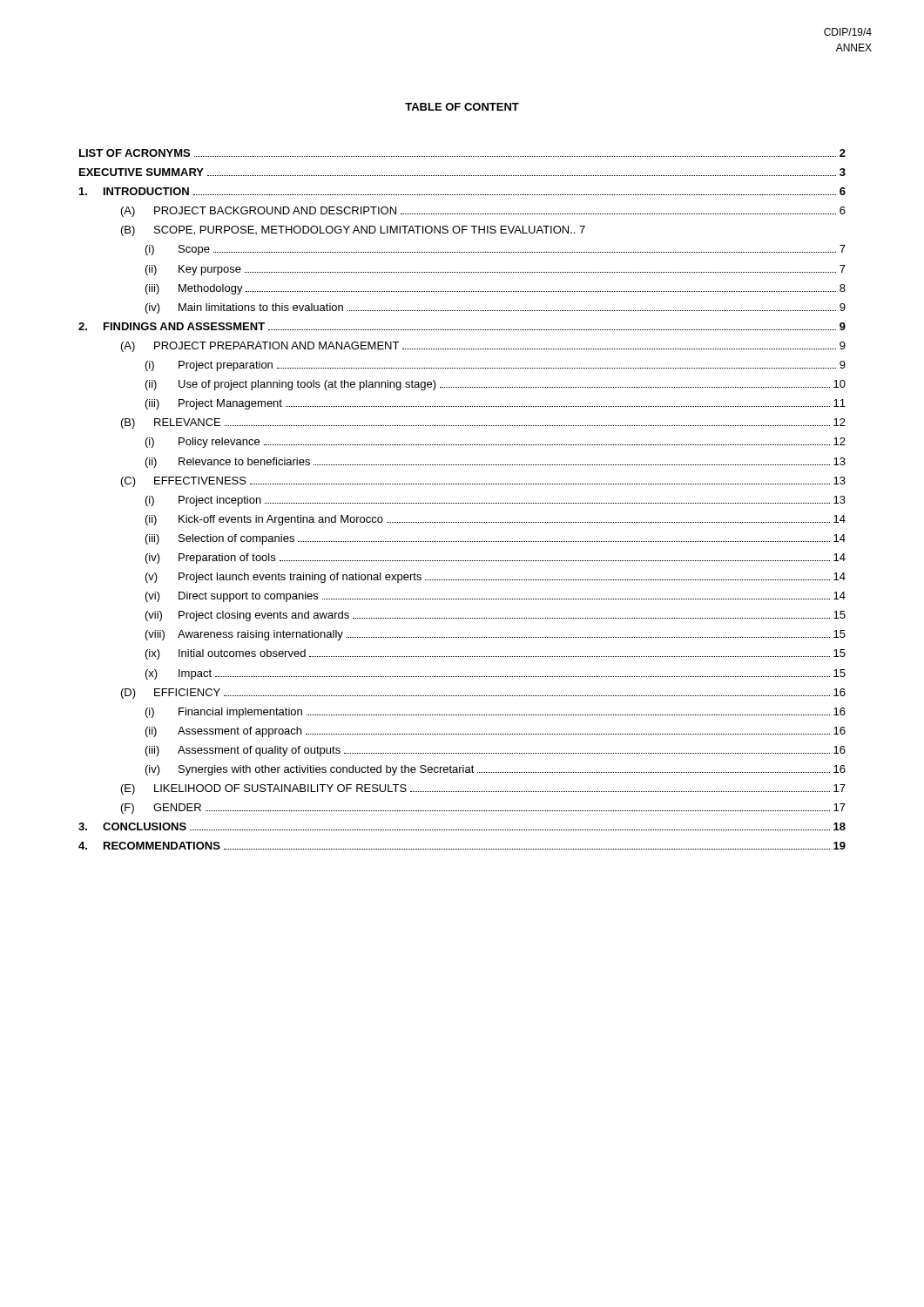Find the element starting "(vi) Direct support to companies 14"

point(486,596)
